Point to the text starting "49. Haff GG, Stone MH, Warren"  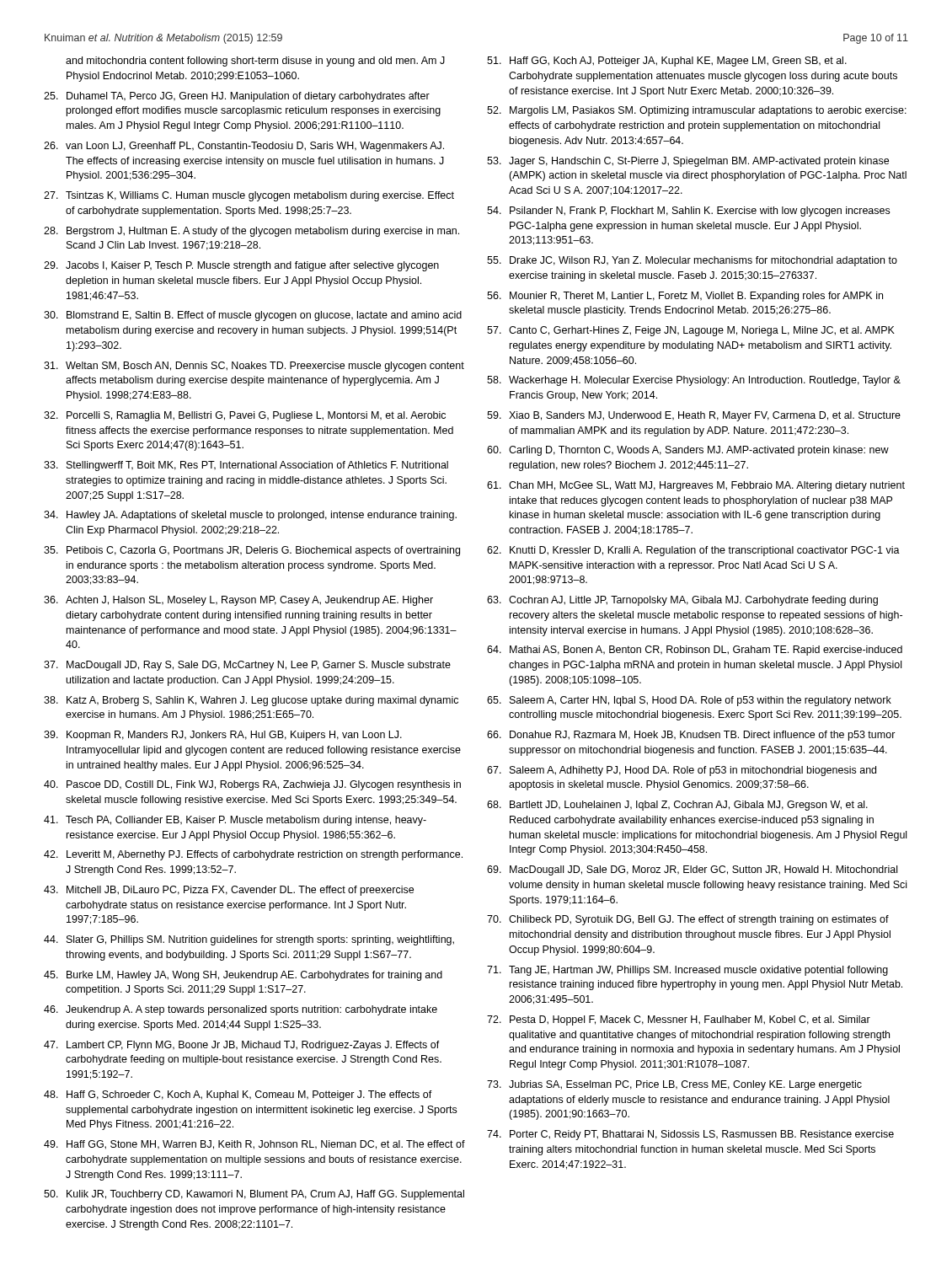click(x=254, y=1160)
